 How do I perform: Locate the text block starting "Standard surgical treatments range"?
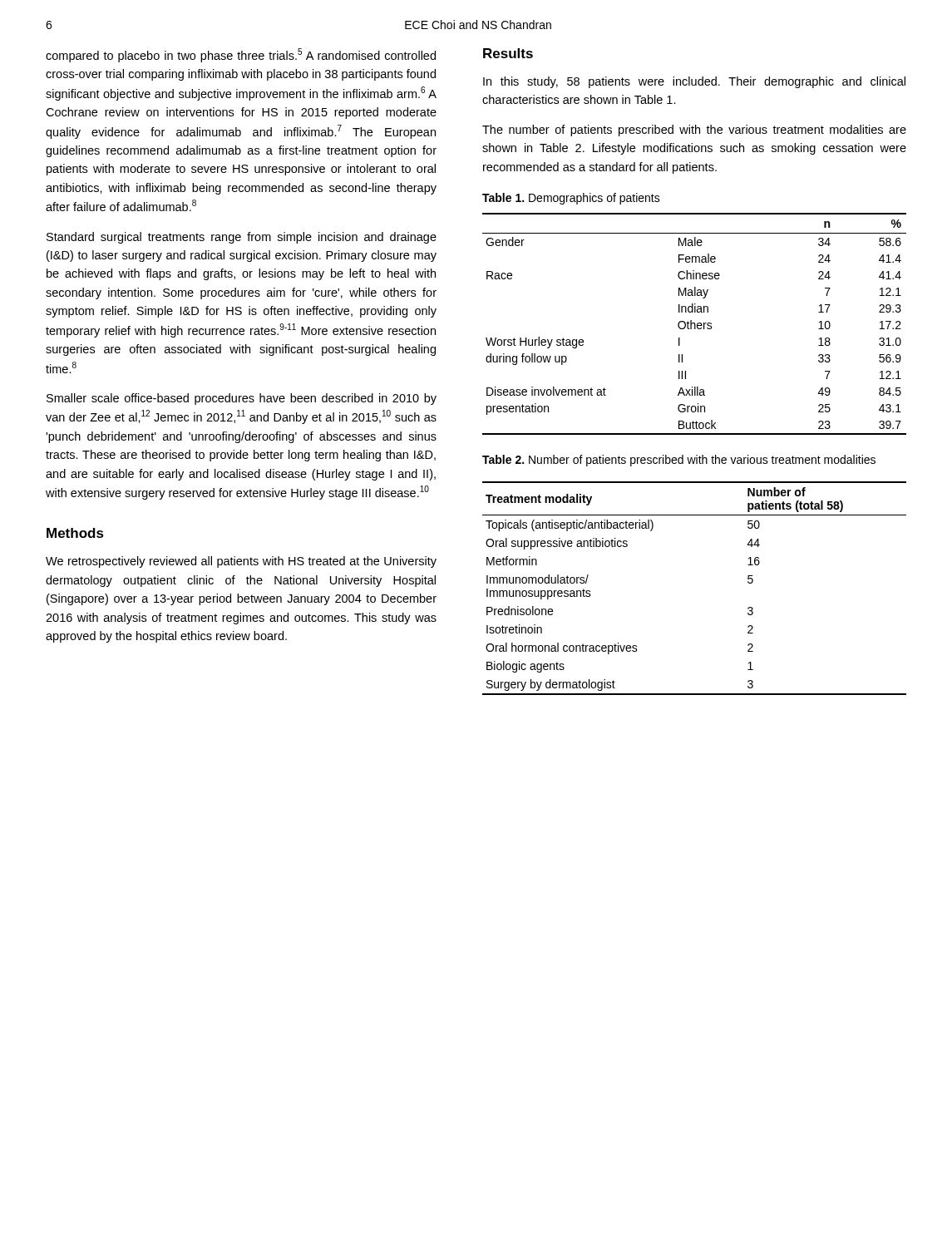click(x=241, y=303)
